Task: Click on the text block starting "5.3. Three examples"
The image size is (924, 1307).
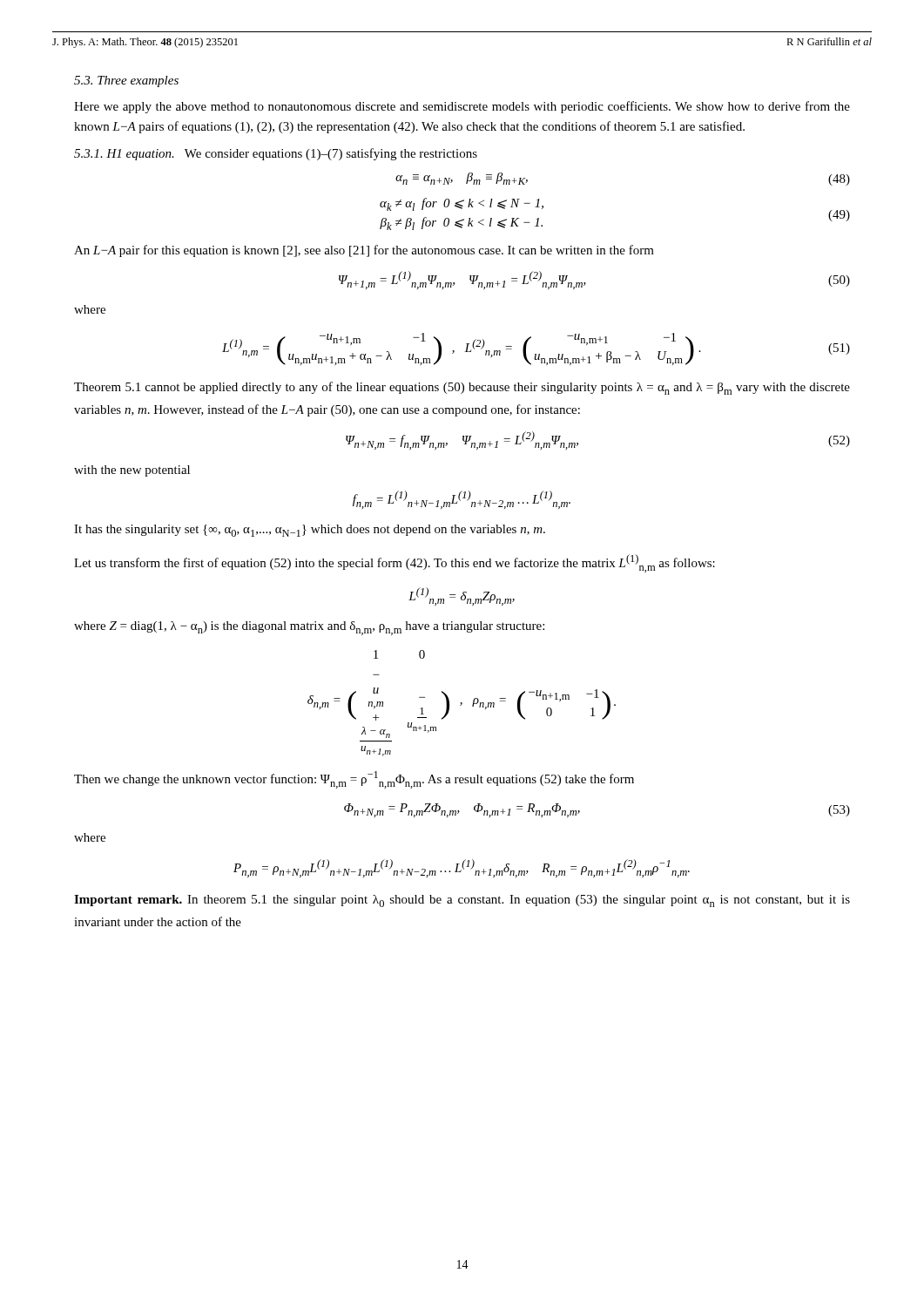Action: point(126,80)
